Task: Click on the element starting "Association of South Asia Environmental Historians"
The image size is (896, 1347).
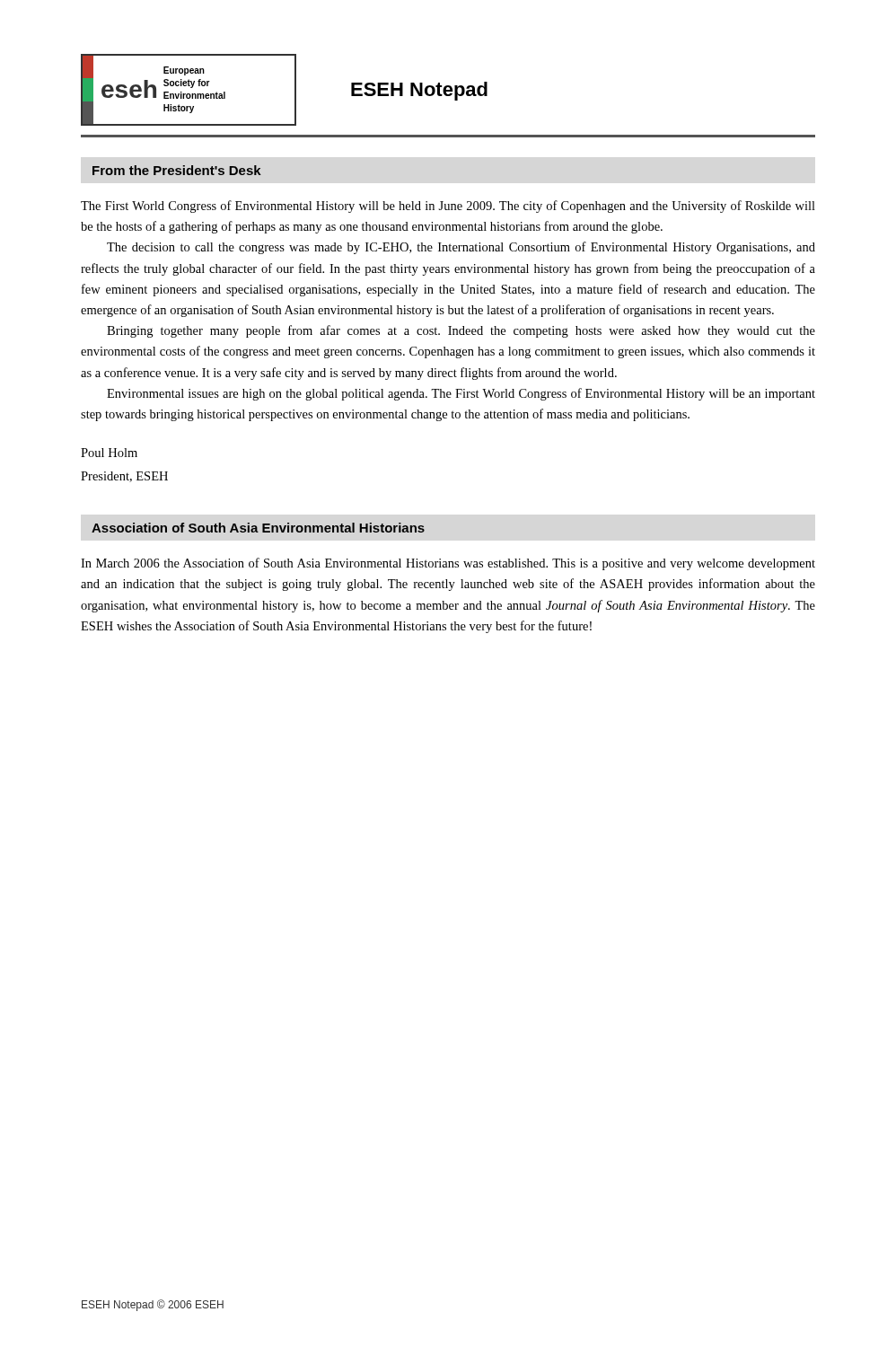Action: 258,528
